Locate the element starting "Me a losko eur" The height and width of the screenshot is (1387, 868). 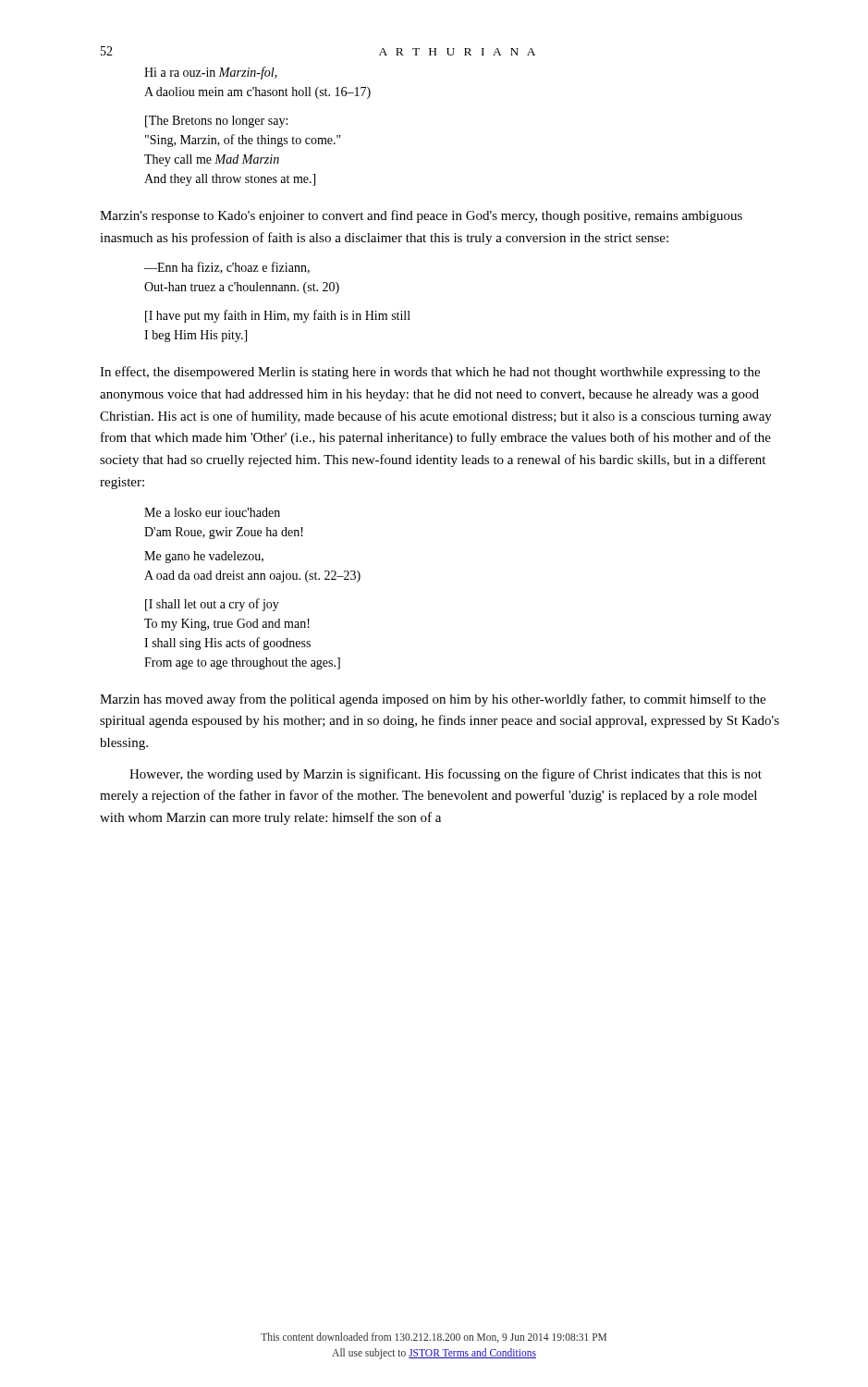tap(212, 512)
